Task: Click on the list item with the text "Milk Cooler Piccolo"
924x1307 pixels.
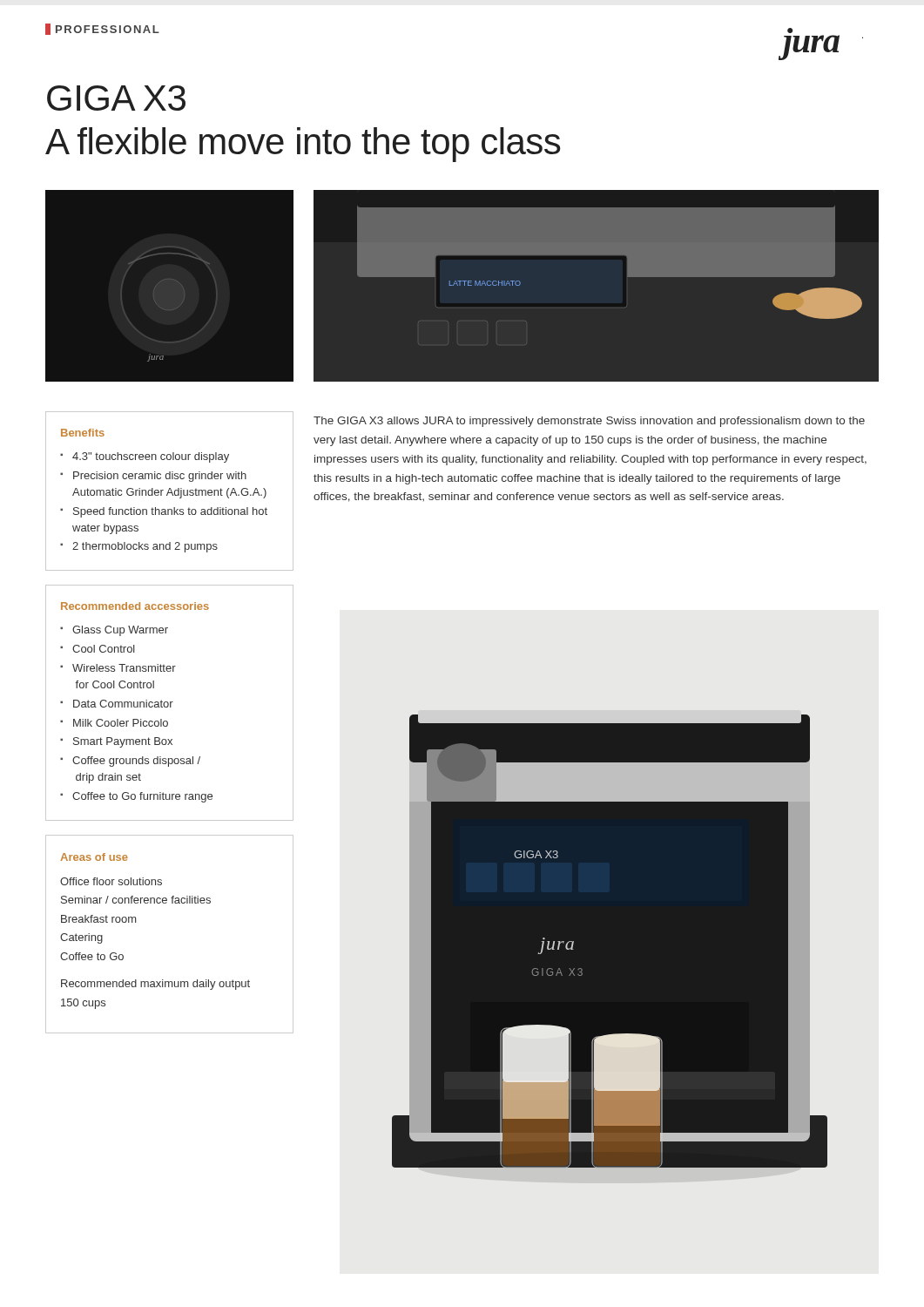Action: (x=120, y=722)
